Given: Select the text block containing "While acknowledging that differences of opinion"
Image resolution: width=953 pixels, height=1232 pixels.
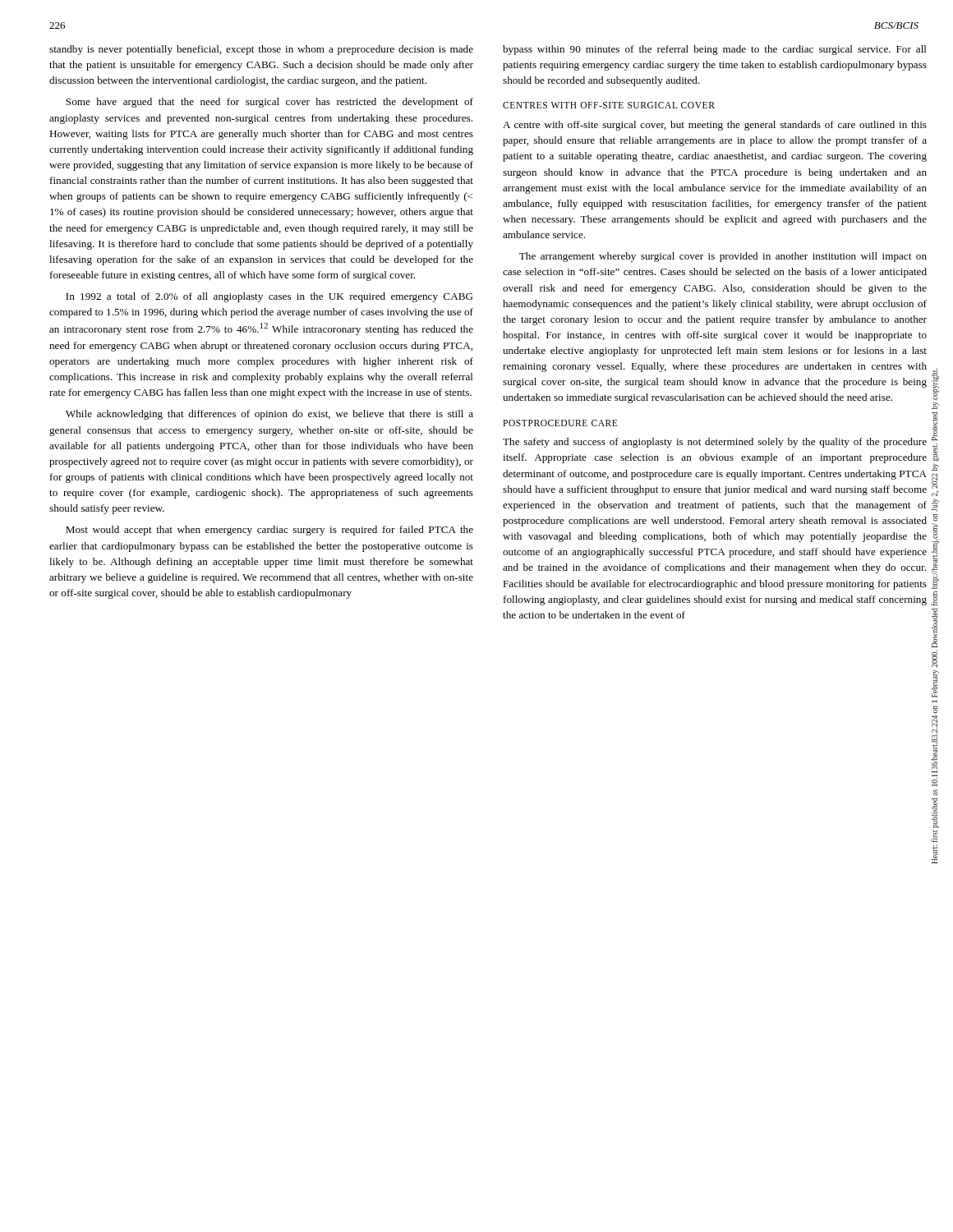Looking at the screenshot, I should 261,461.
